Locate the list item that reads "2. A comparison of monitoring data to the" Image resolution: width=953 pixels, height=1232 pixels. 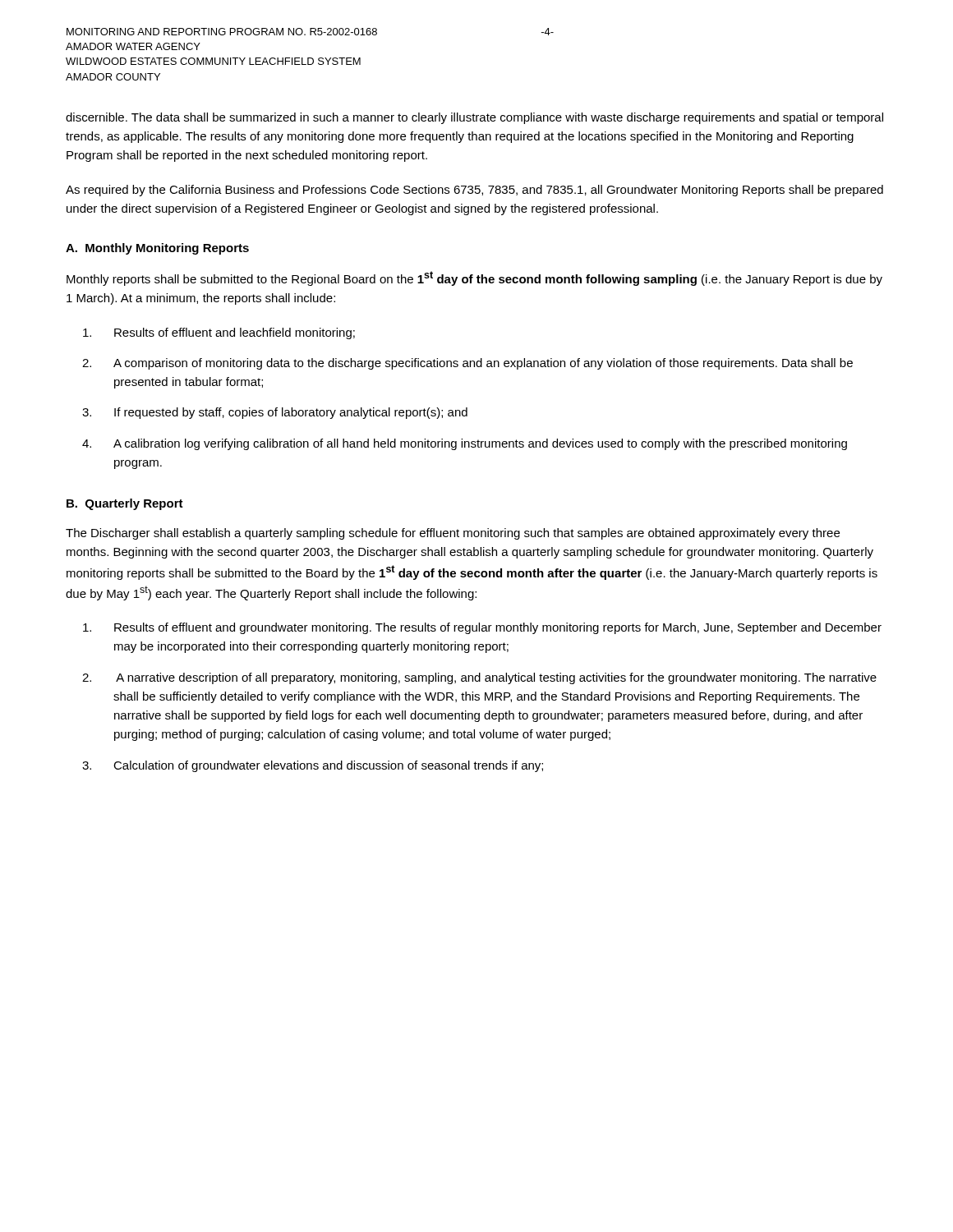click(476, 372)
